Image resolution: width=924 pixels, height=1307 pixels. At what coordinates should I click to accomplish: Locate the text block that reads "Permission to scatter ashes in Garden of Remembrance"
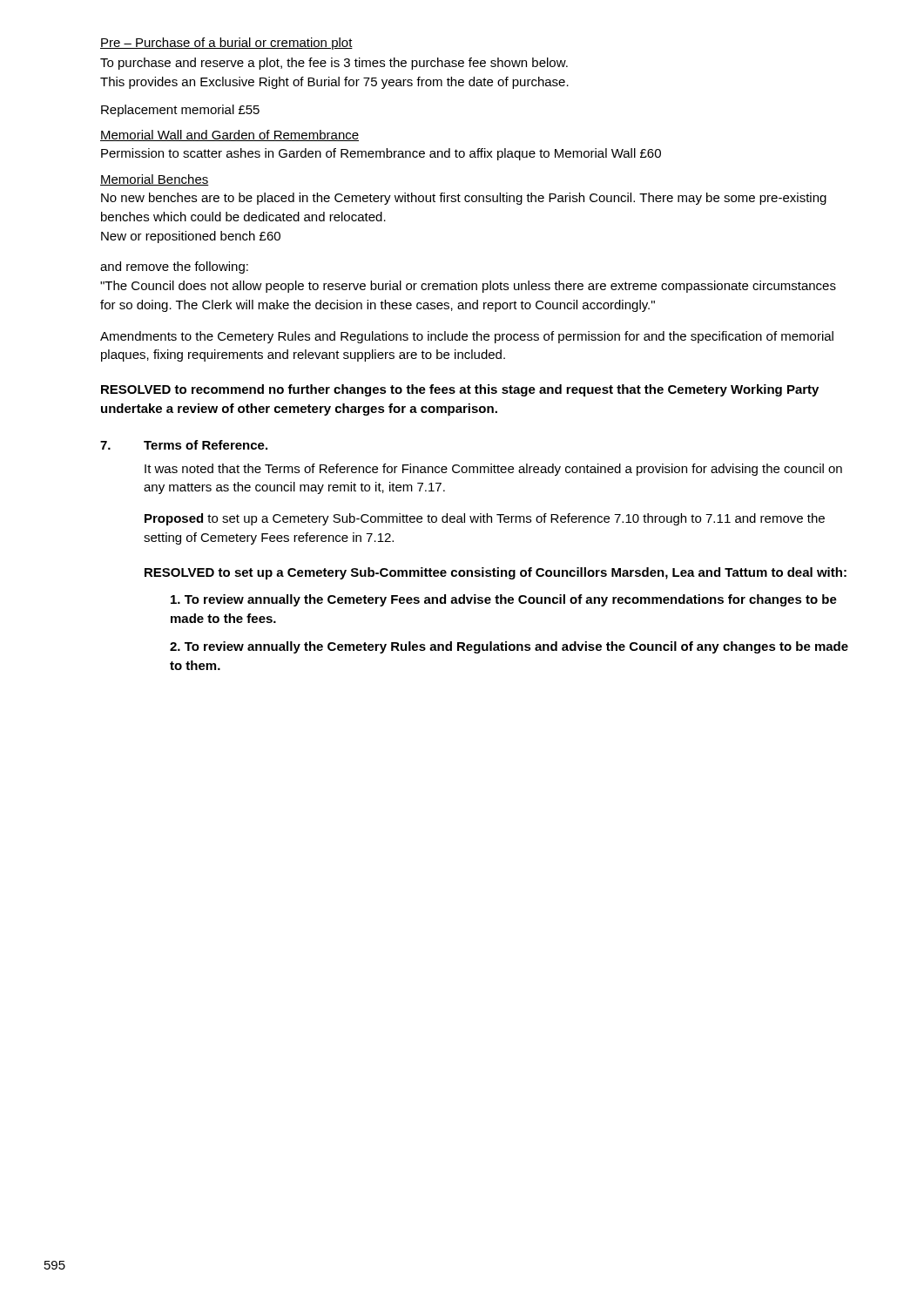pos(381,153)
